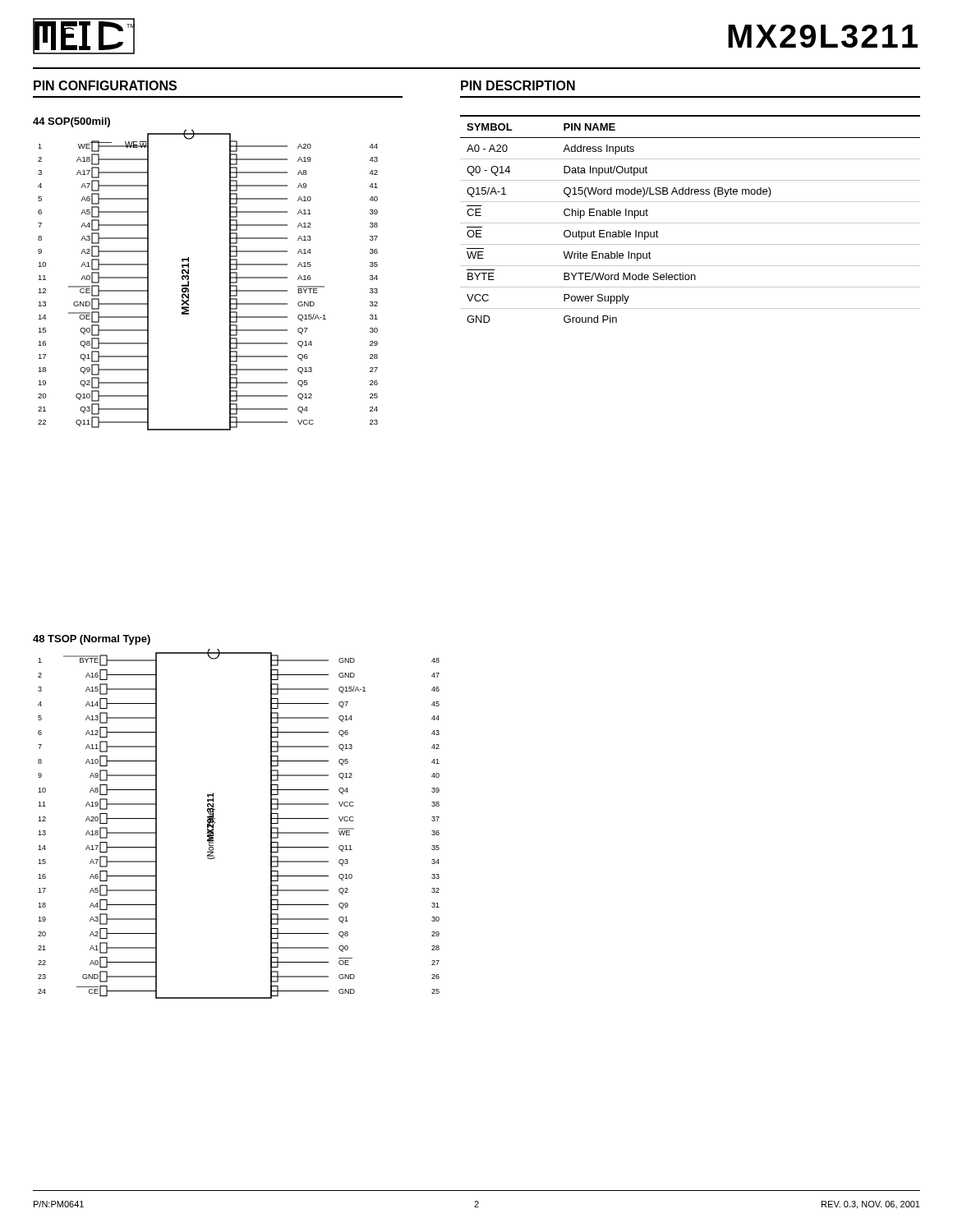Image resolution: width=953 pixels, height=1232 pixels.
Task: Locate the section header containing "PIN DESCRIPTION"
Action: tap(518, 86)
